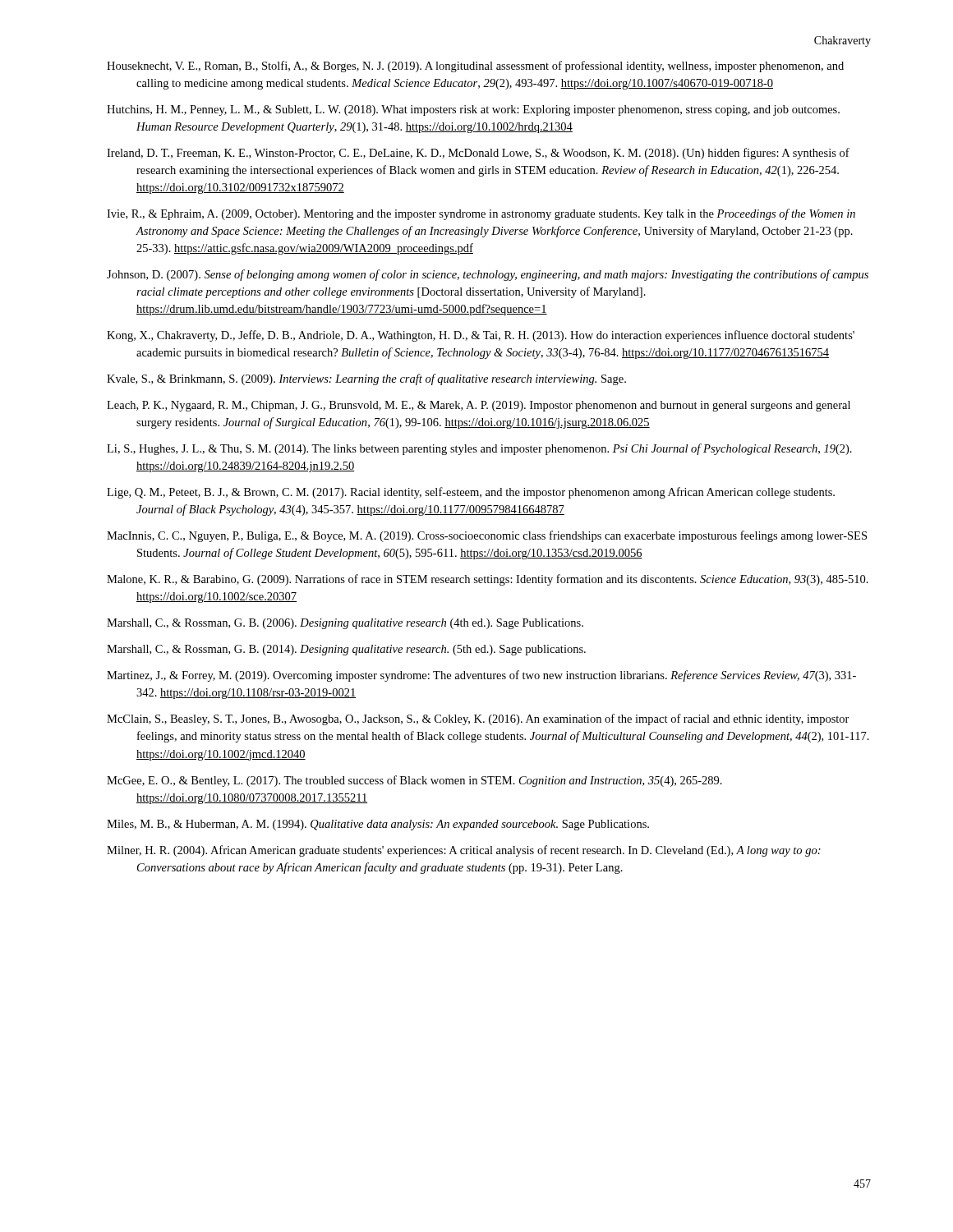
Task: Locate the element starting "Li, S., Hughes, J. L., & Thu, S."
Action: point(480,457)
